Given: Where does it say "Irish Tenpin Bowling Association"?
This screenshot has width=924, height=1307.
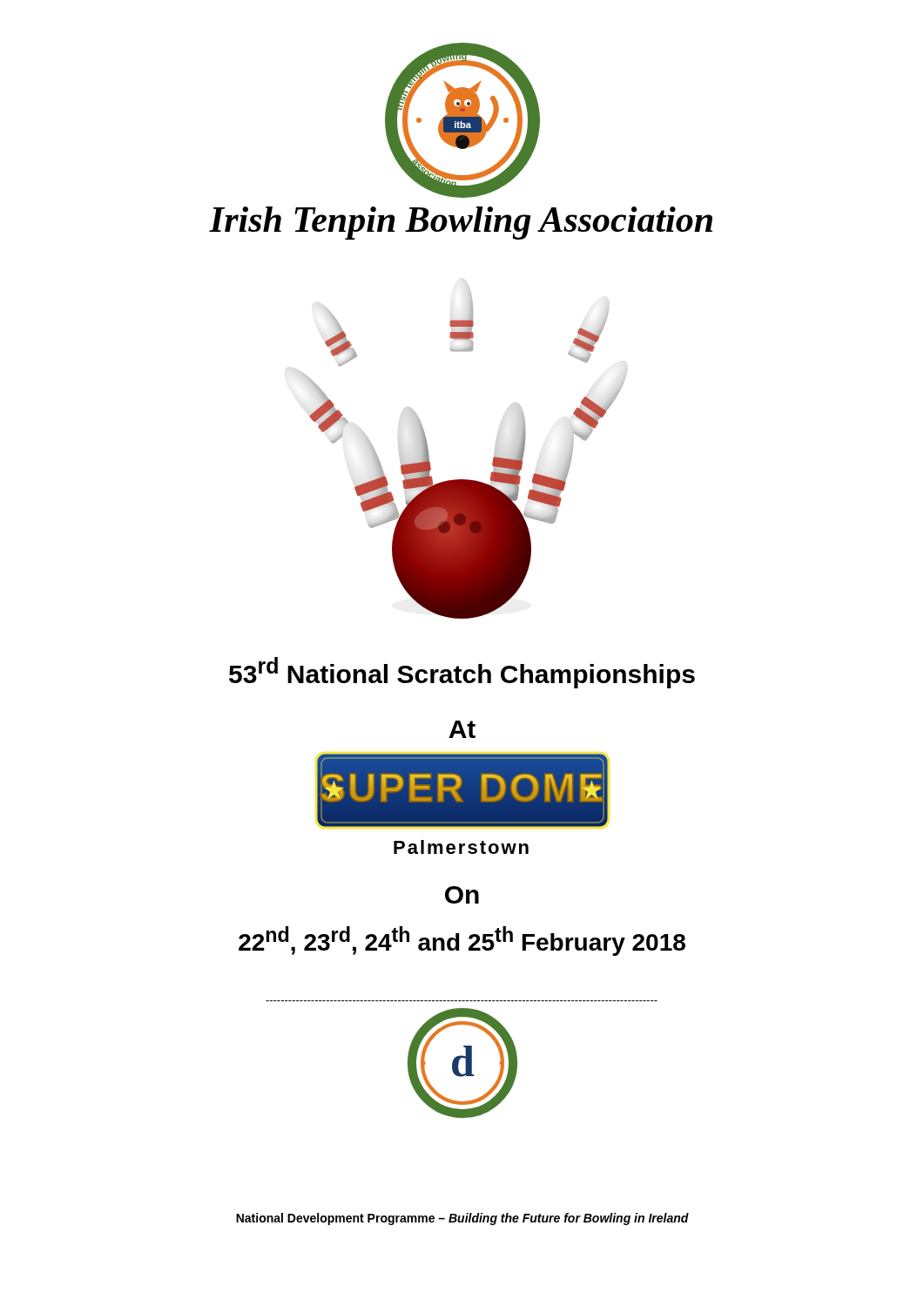Looking at the screenshot, I should tap(462, 220).
